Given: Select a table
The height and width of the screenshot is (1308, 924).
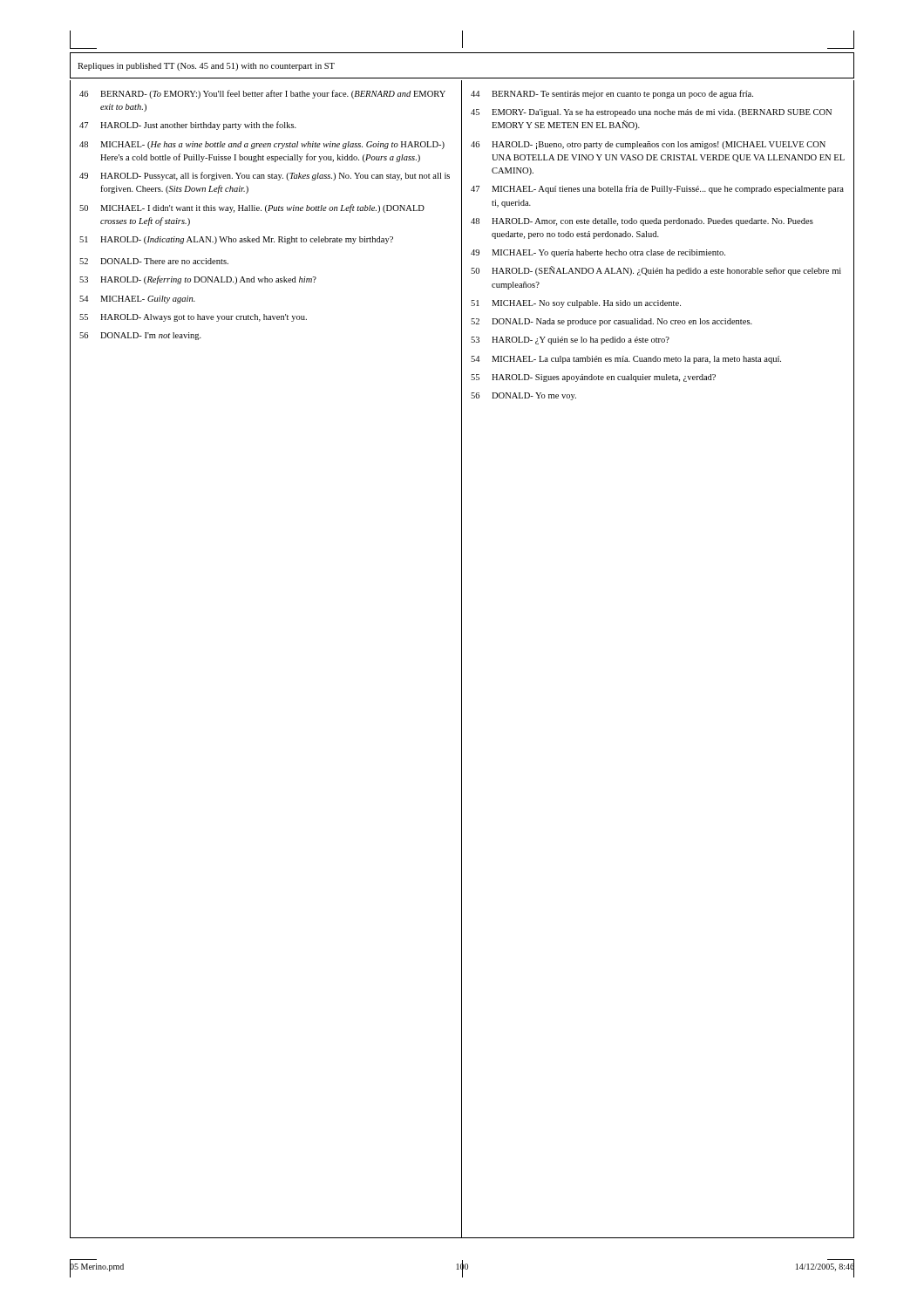Looking at the screenshot, I should click(462, 659).
